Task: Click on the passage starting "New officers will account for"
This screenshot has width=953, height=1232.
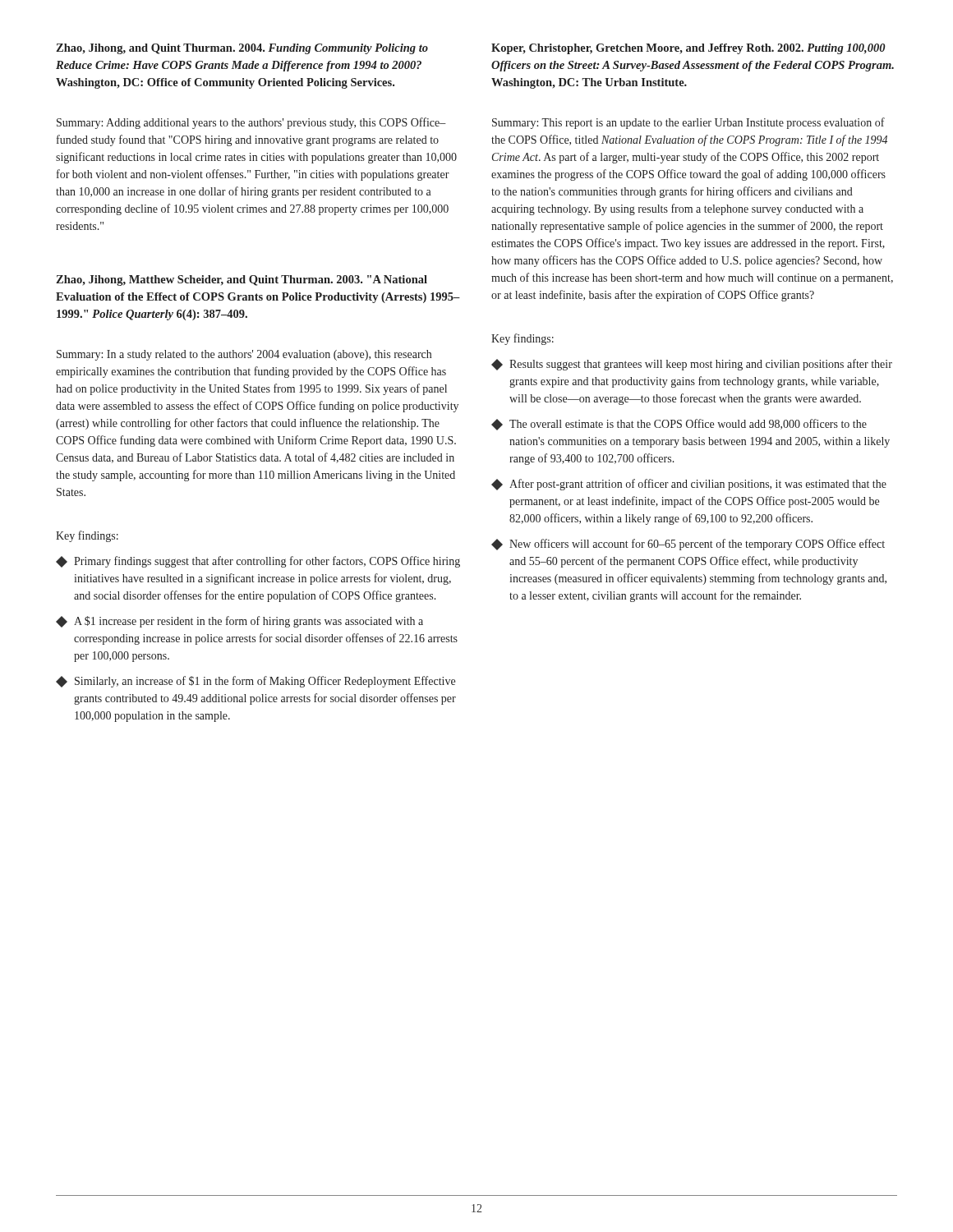Action: click(694, 570)
